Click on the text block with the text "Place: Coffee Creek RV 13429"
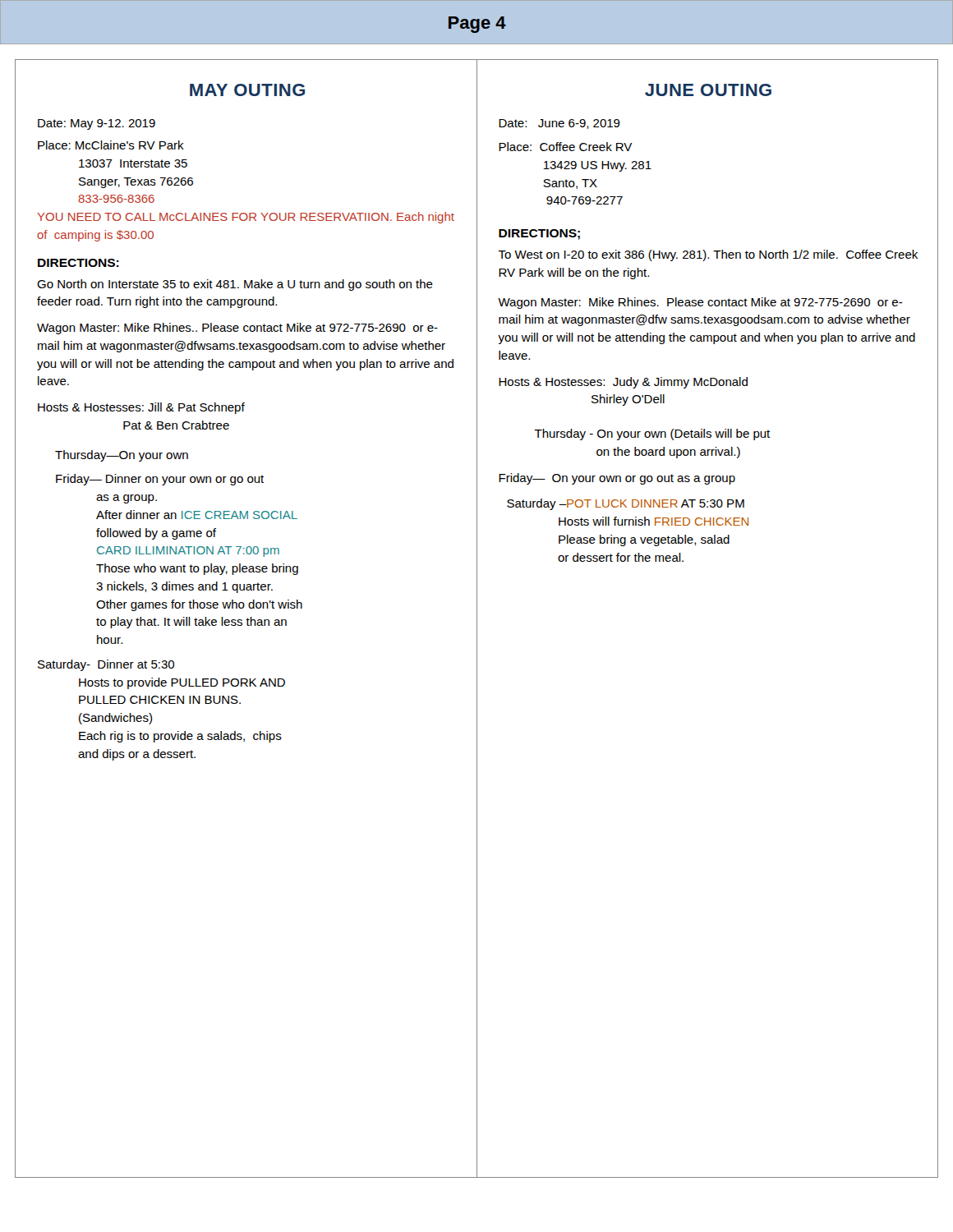Screen dimensions: 1232x953 575,173
